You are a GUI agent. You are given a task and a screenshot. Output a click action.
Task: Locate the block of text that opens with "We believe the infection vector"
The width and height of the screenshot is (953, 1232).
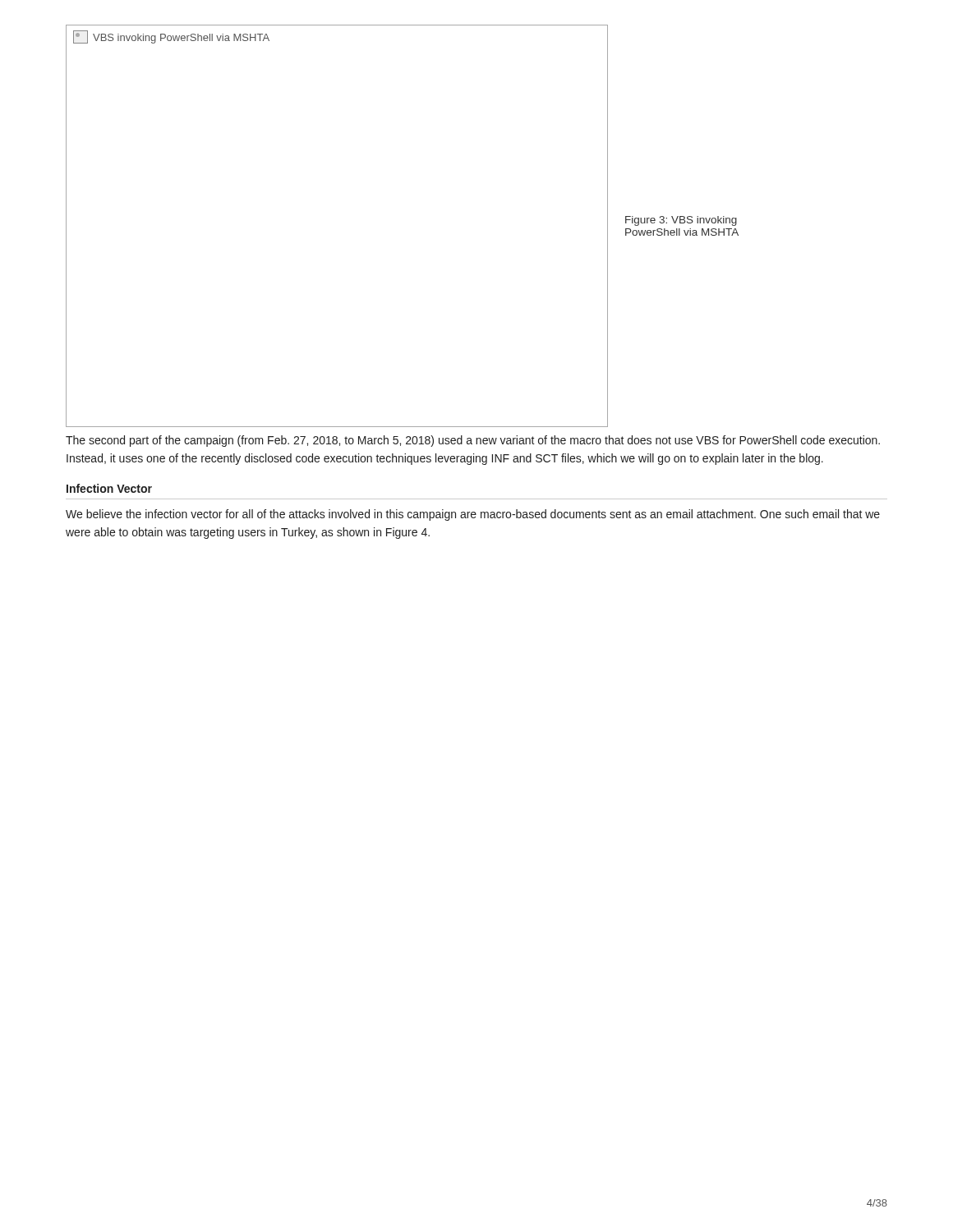(473, 523)
